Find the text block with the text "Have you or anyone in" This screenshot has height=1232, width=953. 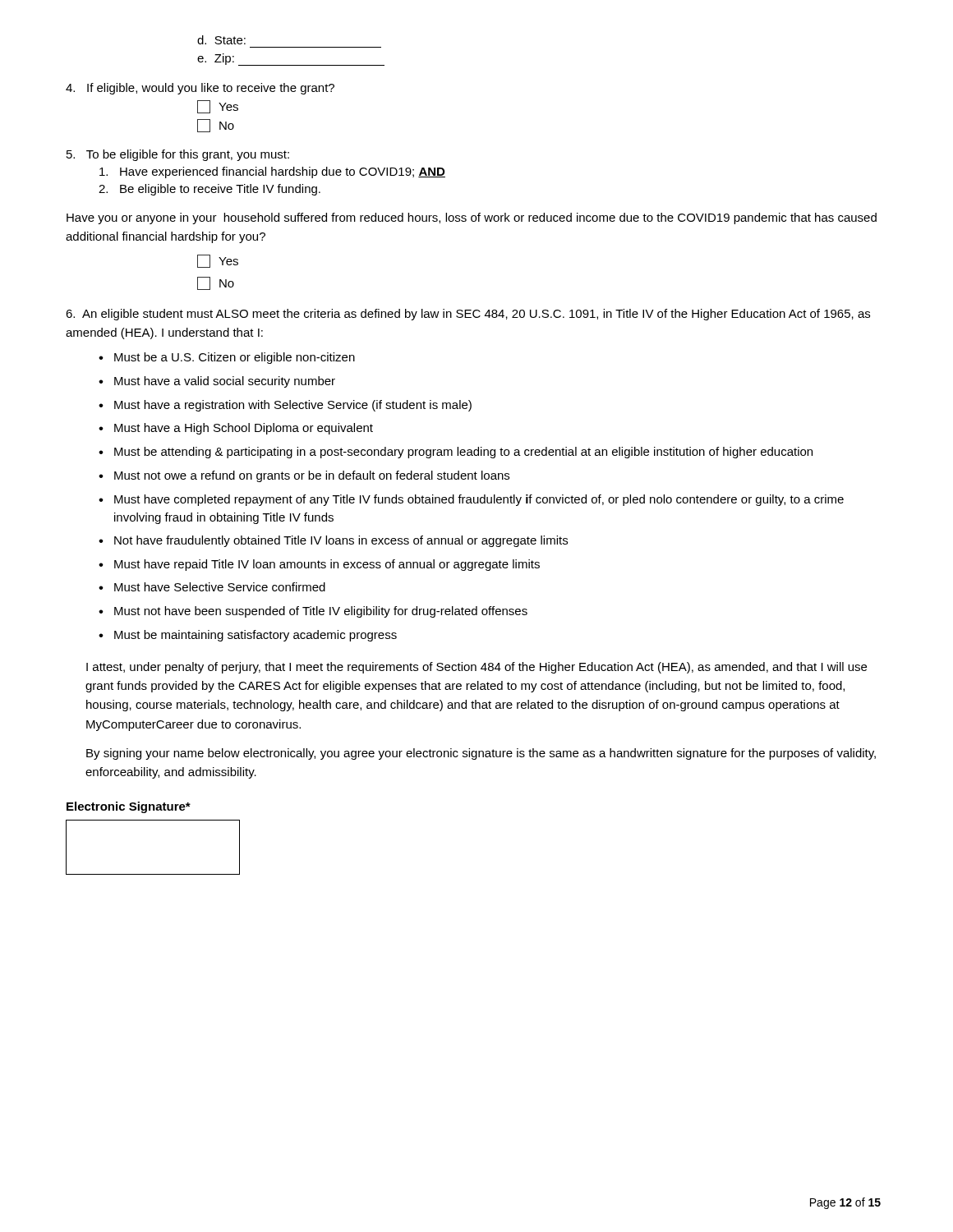coord(471,227)
